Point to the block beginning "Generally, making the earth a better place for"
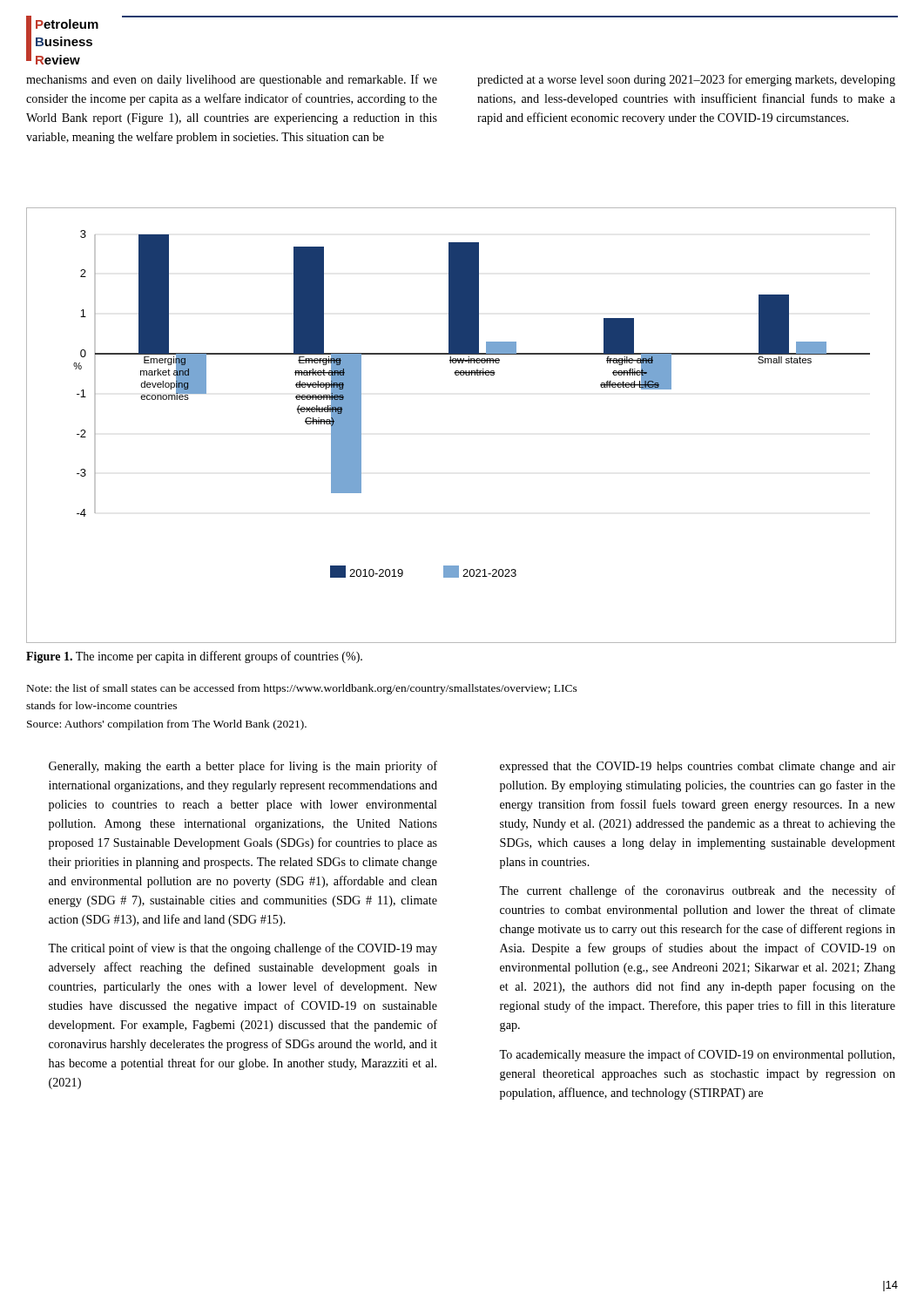 tap(243, 924)
